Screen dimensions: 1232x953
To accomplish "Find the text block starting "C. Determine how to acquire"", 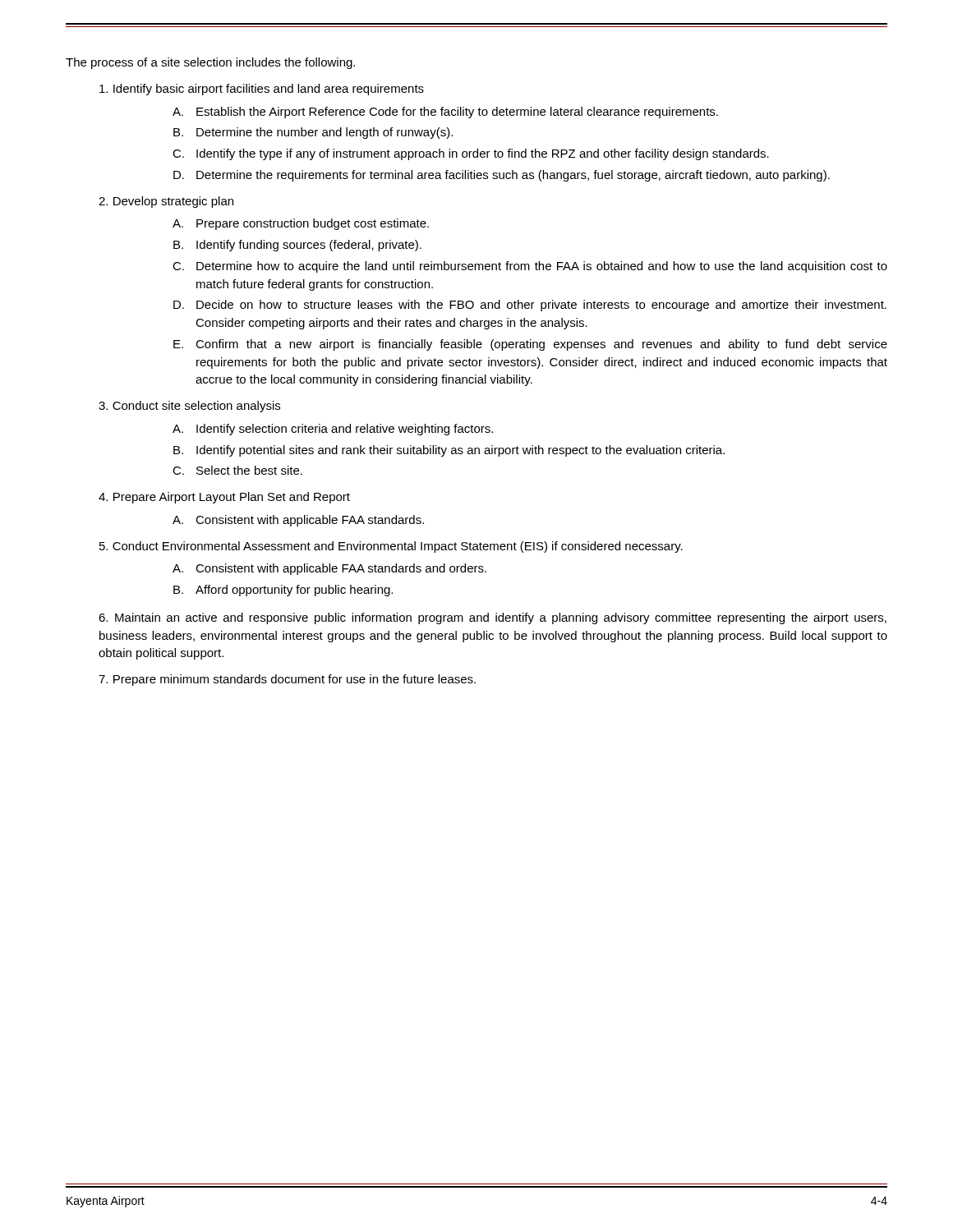I will tap(530, 275).
